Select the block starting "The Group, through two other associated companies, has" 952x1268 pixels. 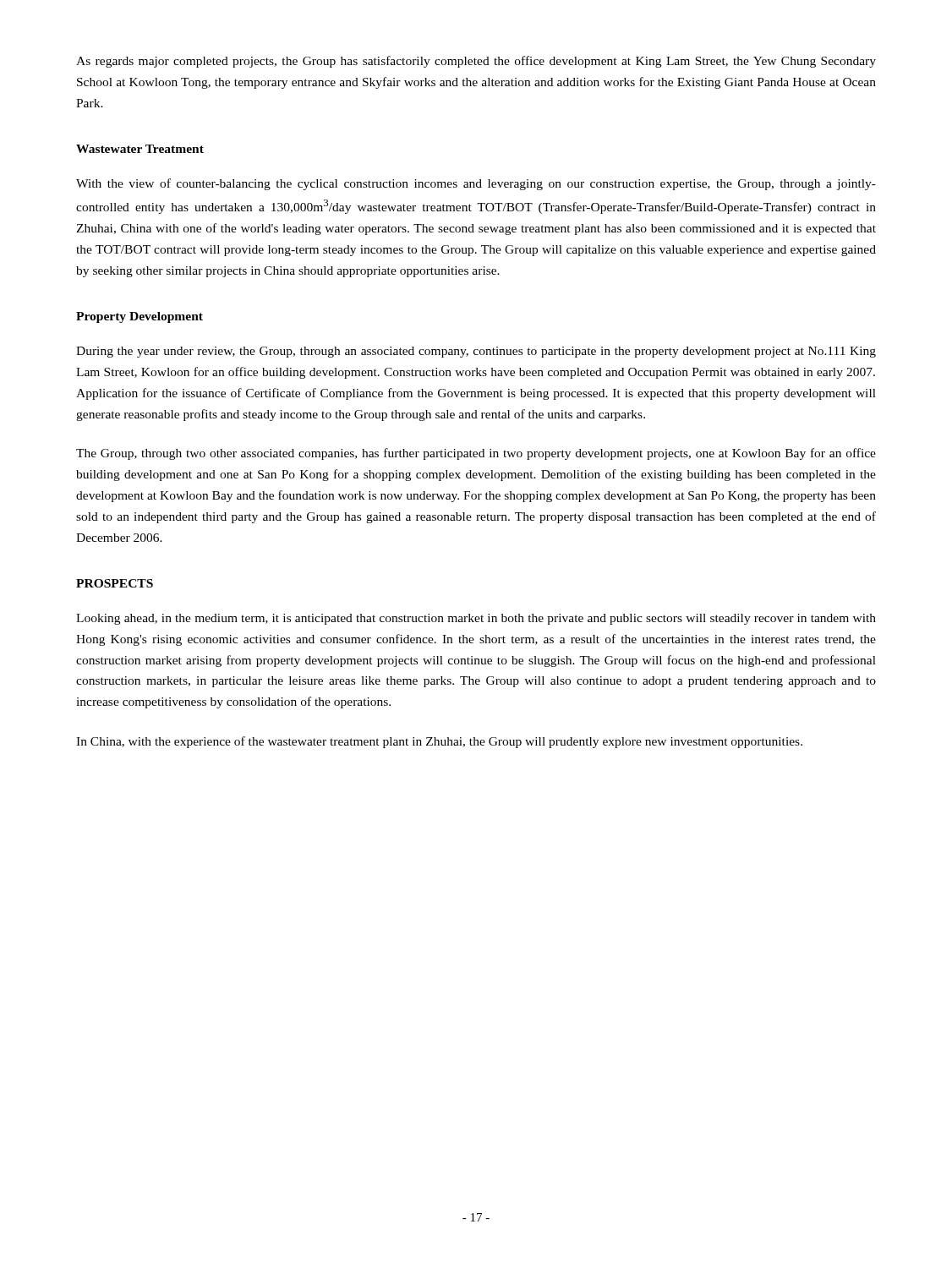pos(476,495)
